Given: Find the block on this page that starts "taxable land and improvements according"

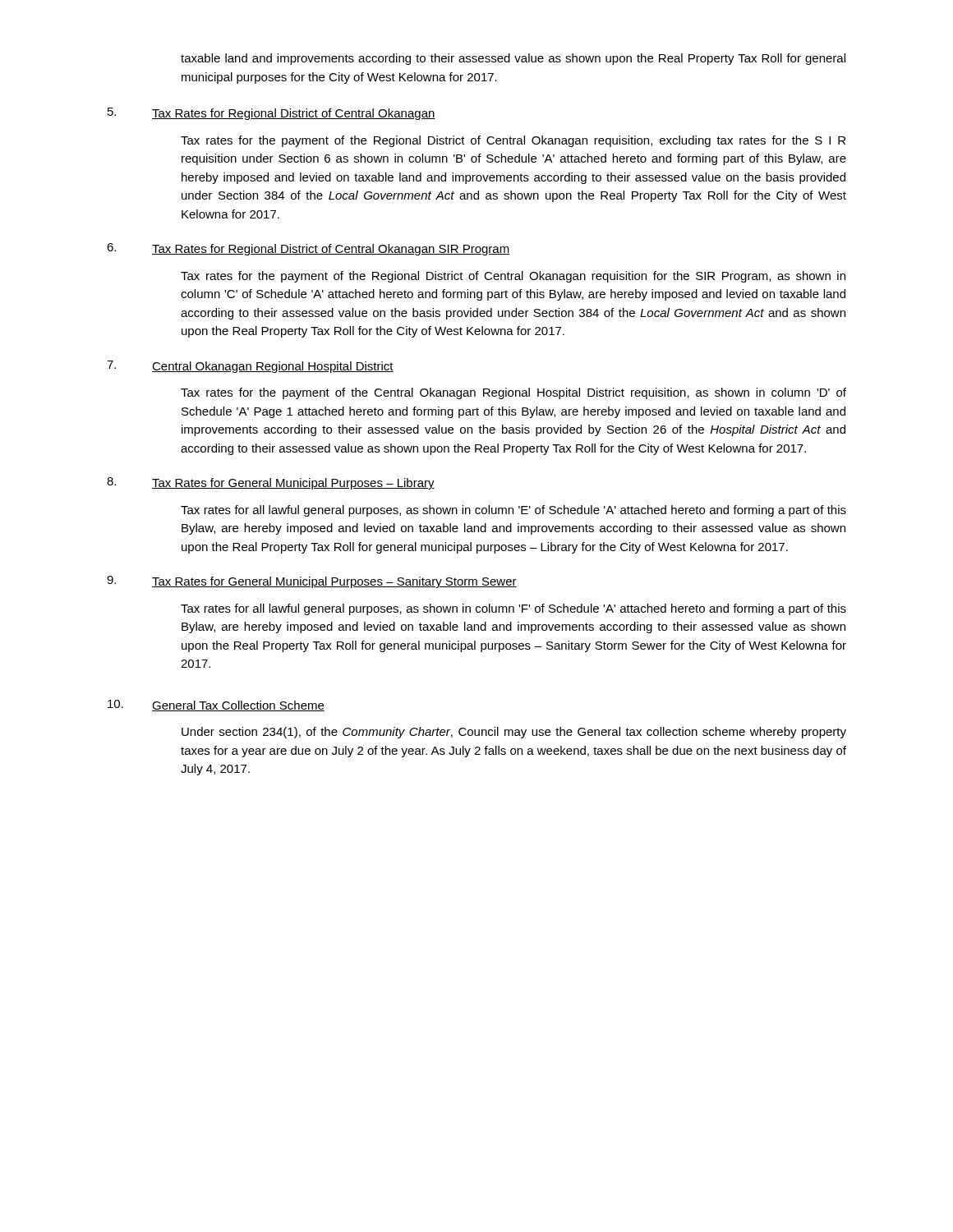Looking at the screenshot, I should (513, 67).
